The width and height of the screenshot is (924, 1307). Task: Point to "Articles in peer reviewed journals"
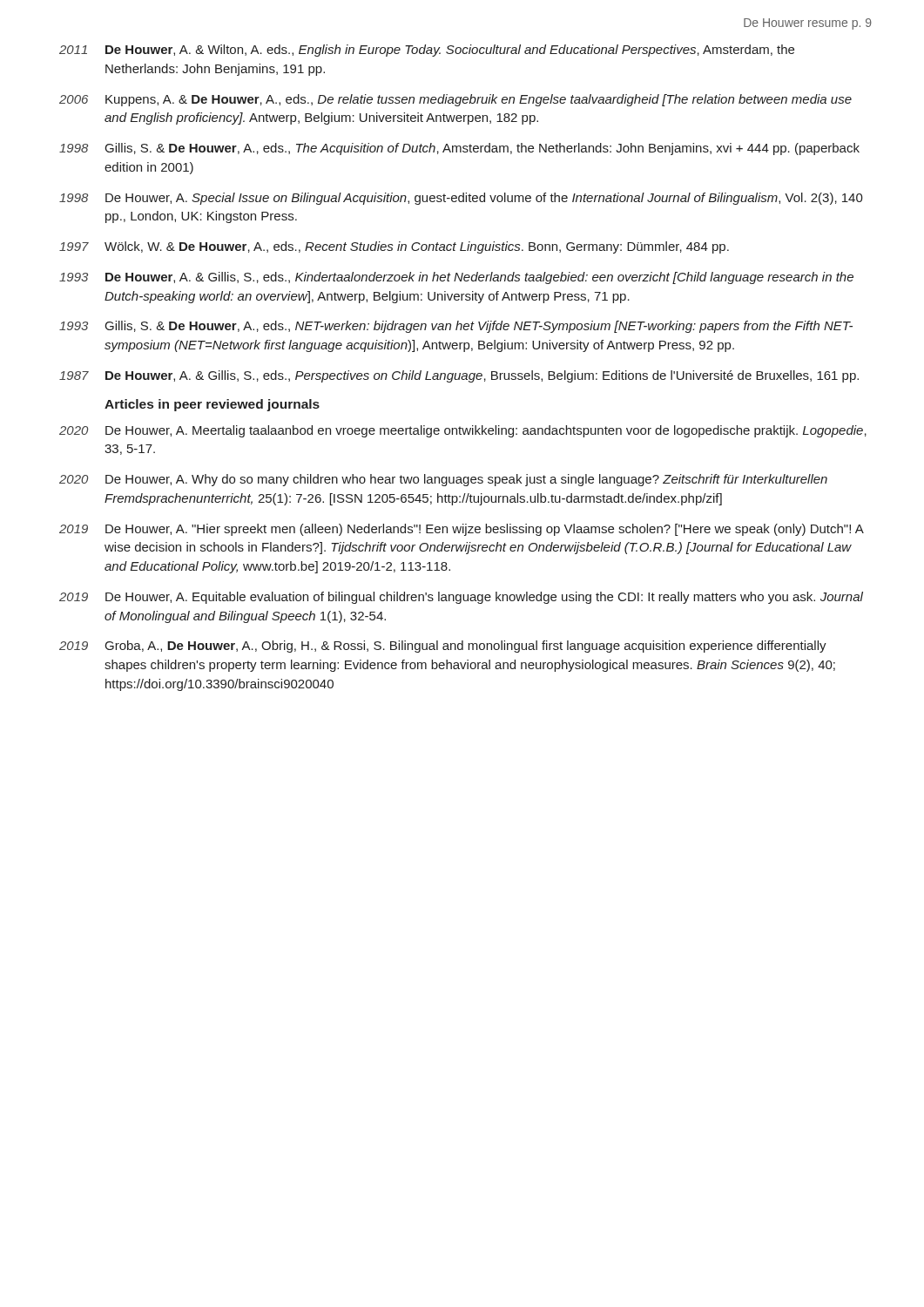[212, 403]
